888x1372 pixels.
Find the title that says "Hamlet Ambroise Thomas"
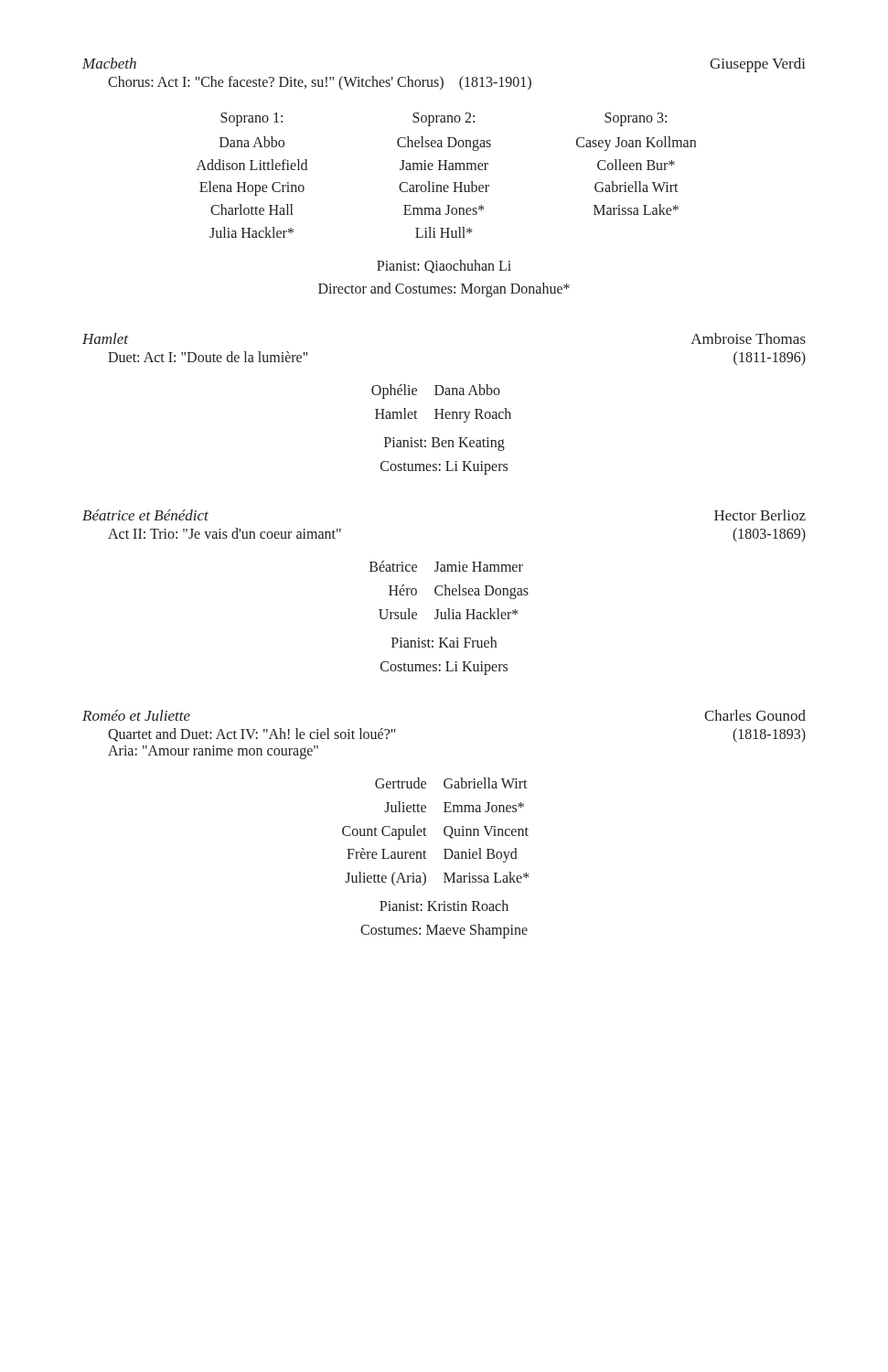pos(107,338)
